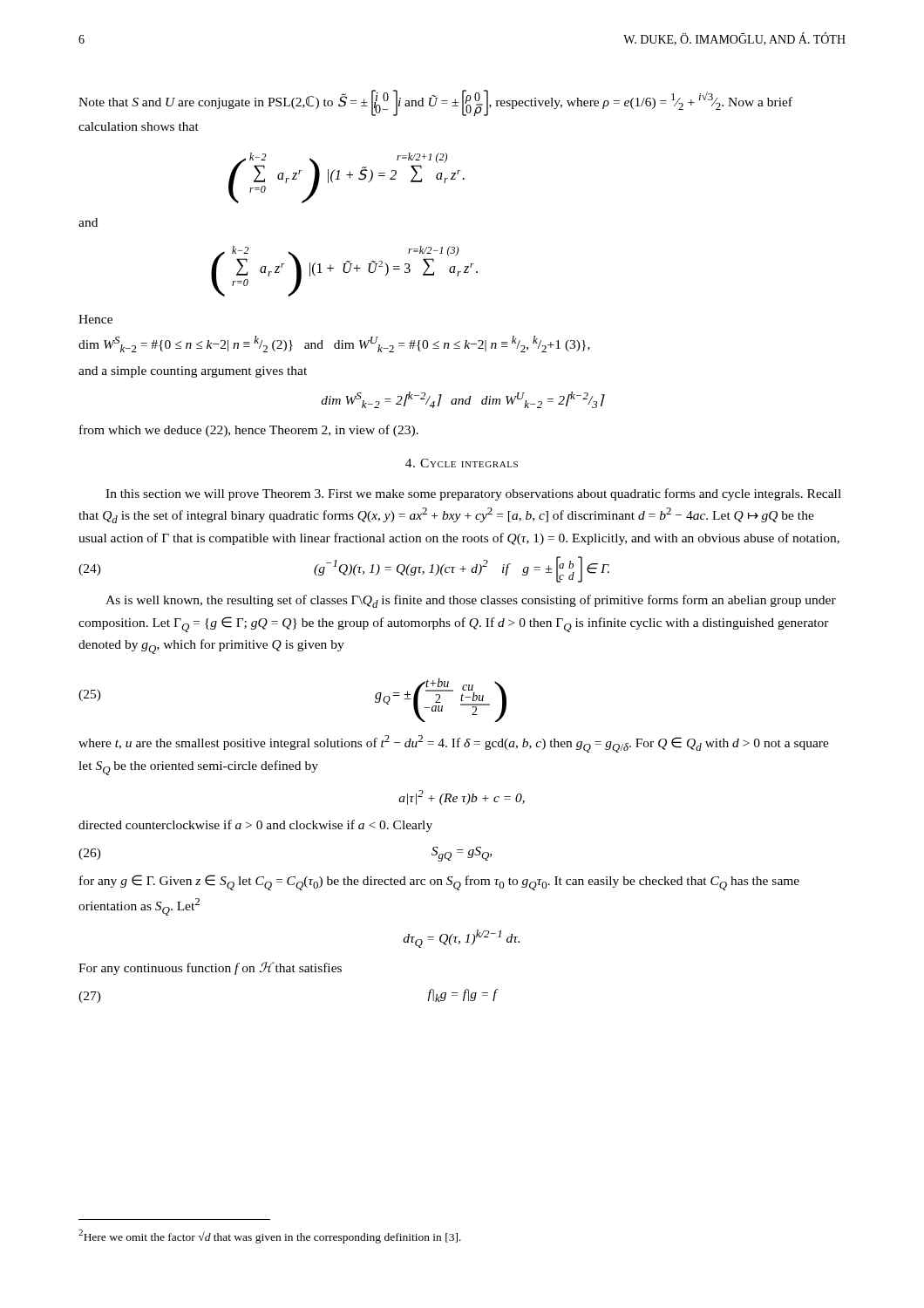Find the text block containing "For any continuous function f on ℋ"
The height and width of the screenshot is (1308, 924).
[x=210, y=967]
